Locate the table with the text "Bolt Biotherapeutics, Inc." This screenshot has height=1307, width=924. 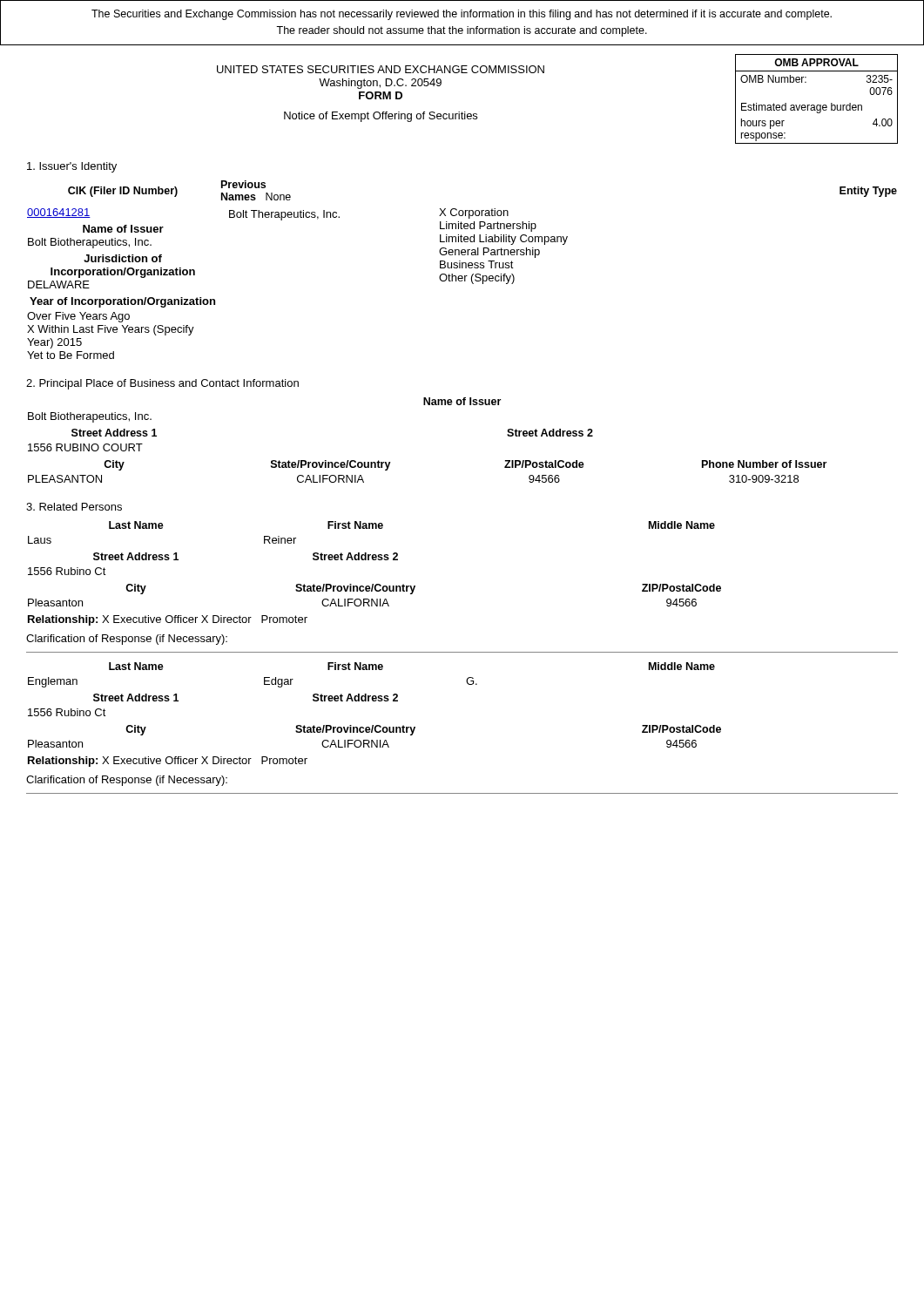462,440
